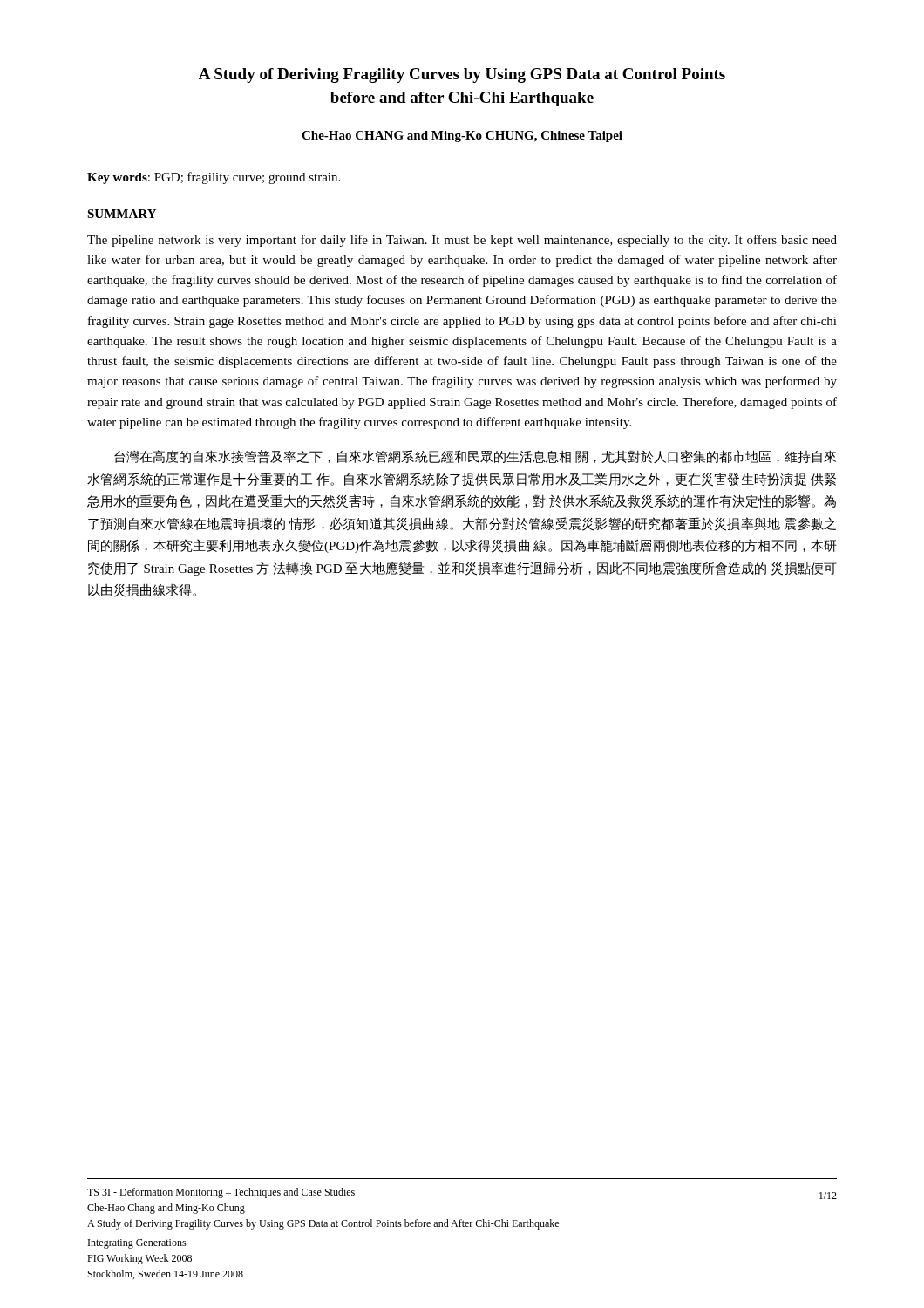Click the section header
924x1308 pixels.
tap(122, 213)
